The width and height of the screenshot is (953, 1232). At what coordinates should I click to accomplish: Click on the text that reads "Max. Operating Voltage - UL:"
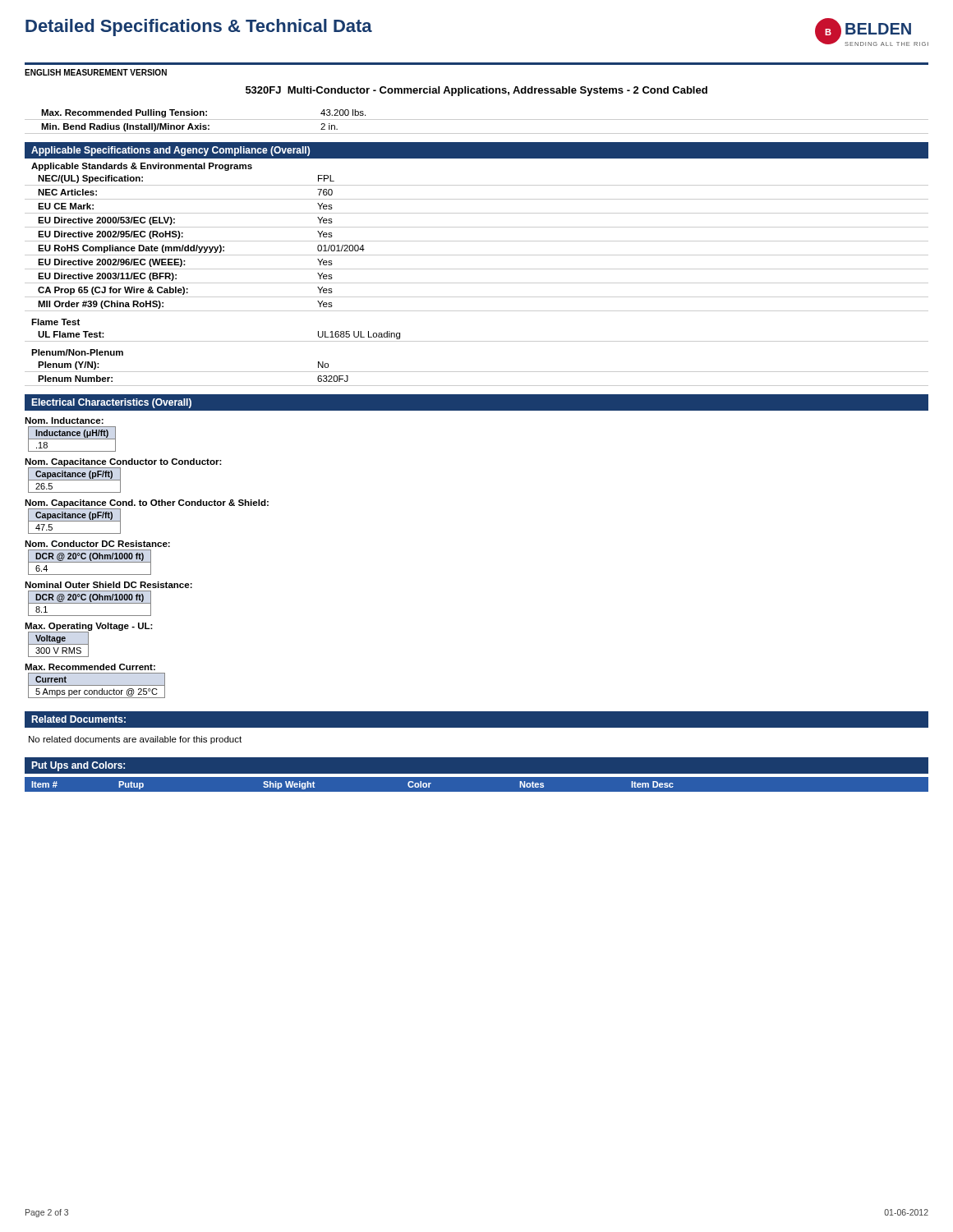(89, 626)
